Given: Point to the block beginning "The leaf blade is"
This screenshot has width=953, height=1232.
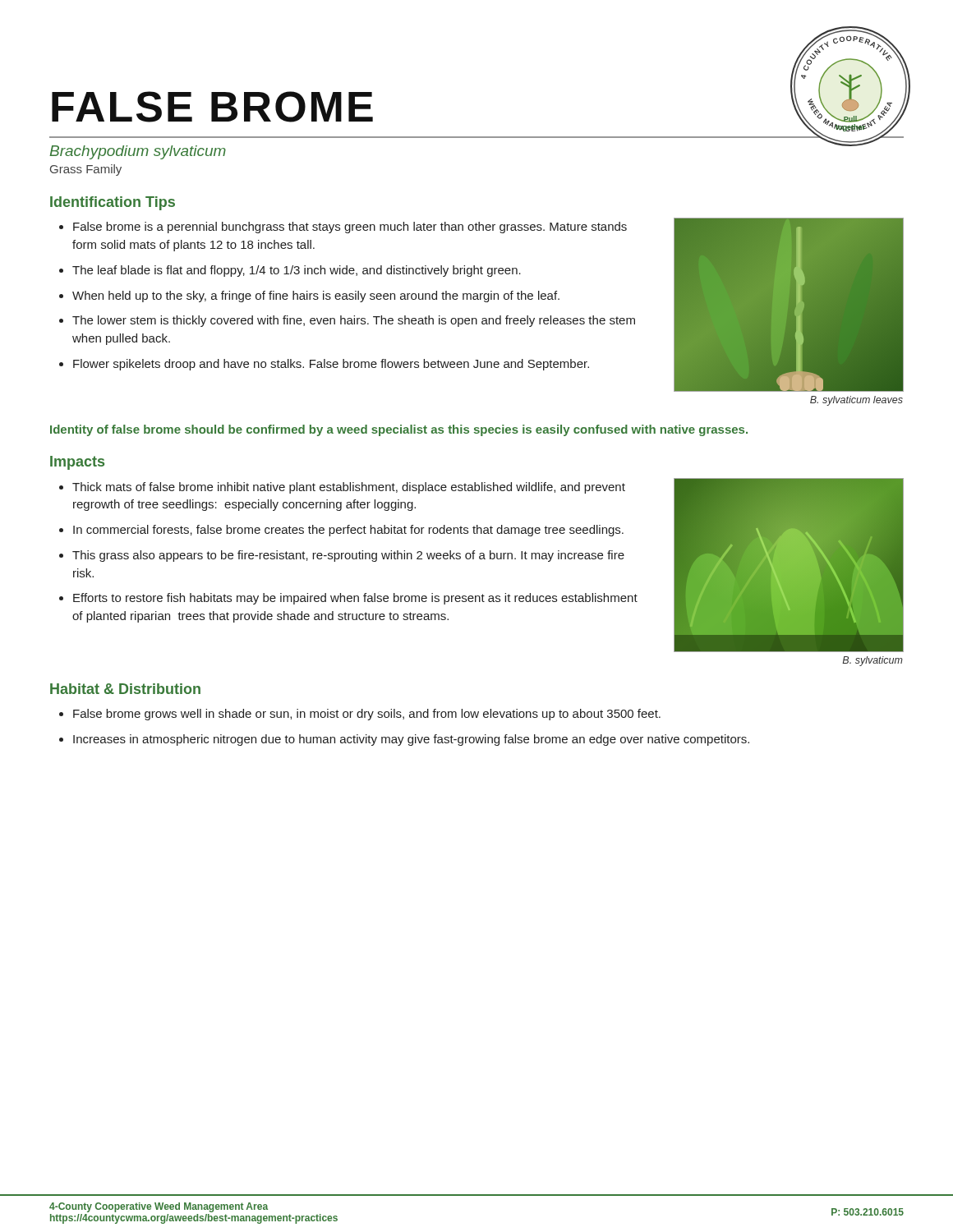Looking at the screenshot, I should (297, 270).
